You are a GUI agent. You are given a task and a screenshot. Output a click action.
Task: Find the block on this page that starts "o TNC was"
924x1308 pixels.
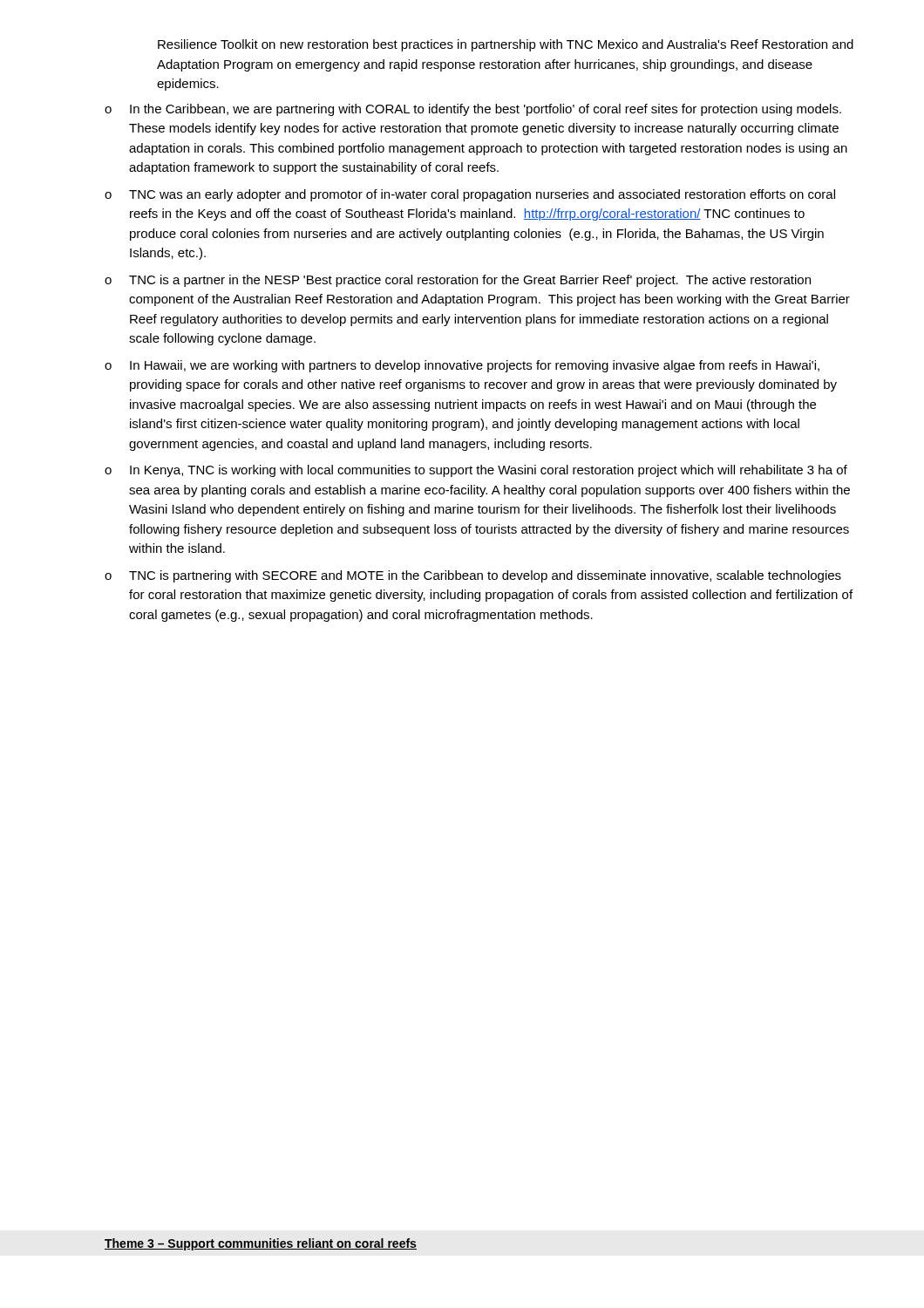click(x=479, y=224)
